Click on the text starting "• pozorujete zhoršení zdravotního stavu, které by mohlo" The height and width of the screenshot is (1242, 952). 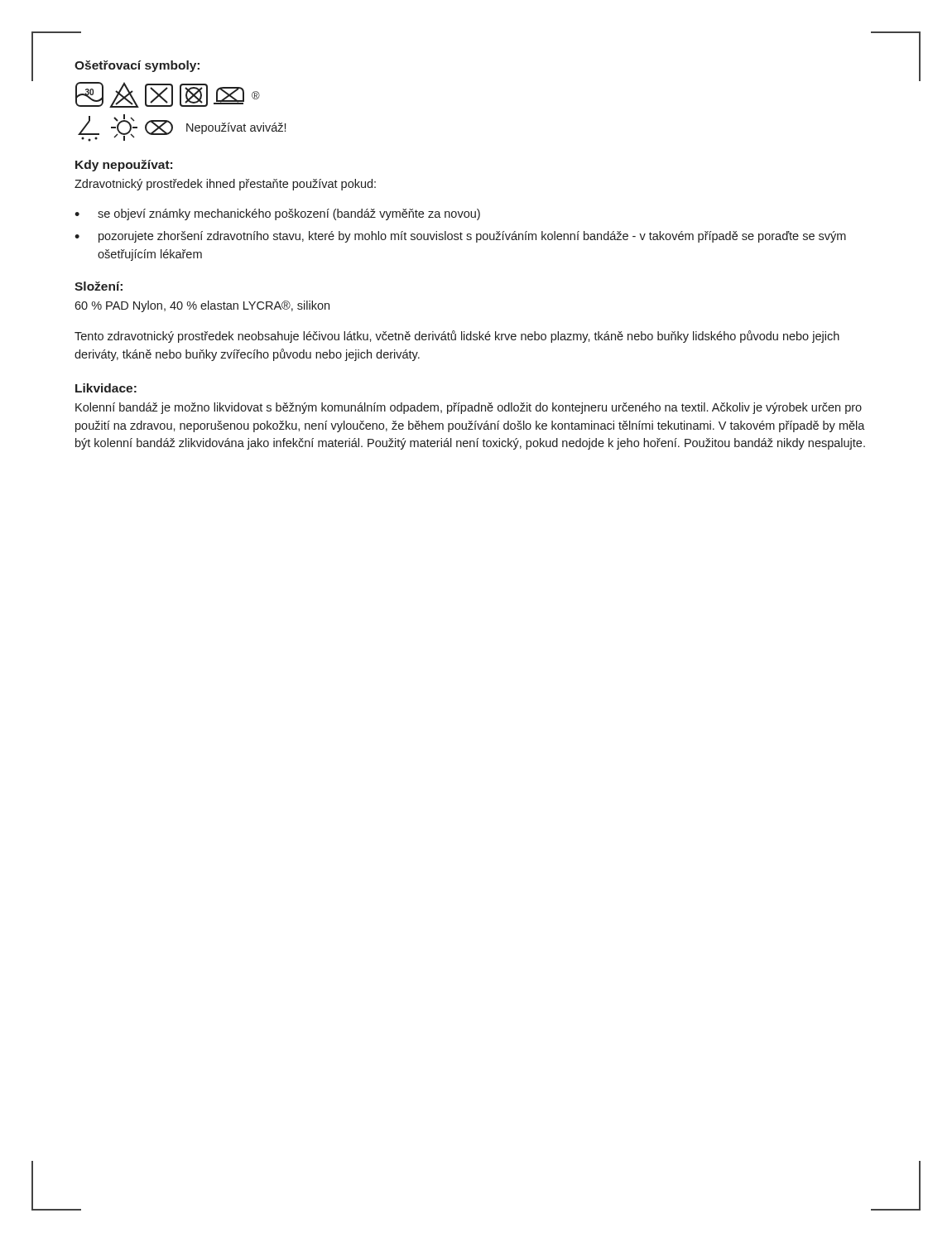[x=476, y=246]
